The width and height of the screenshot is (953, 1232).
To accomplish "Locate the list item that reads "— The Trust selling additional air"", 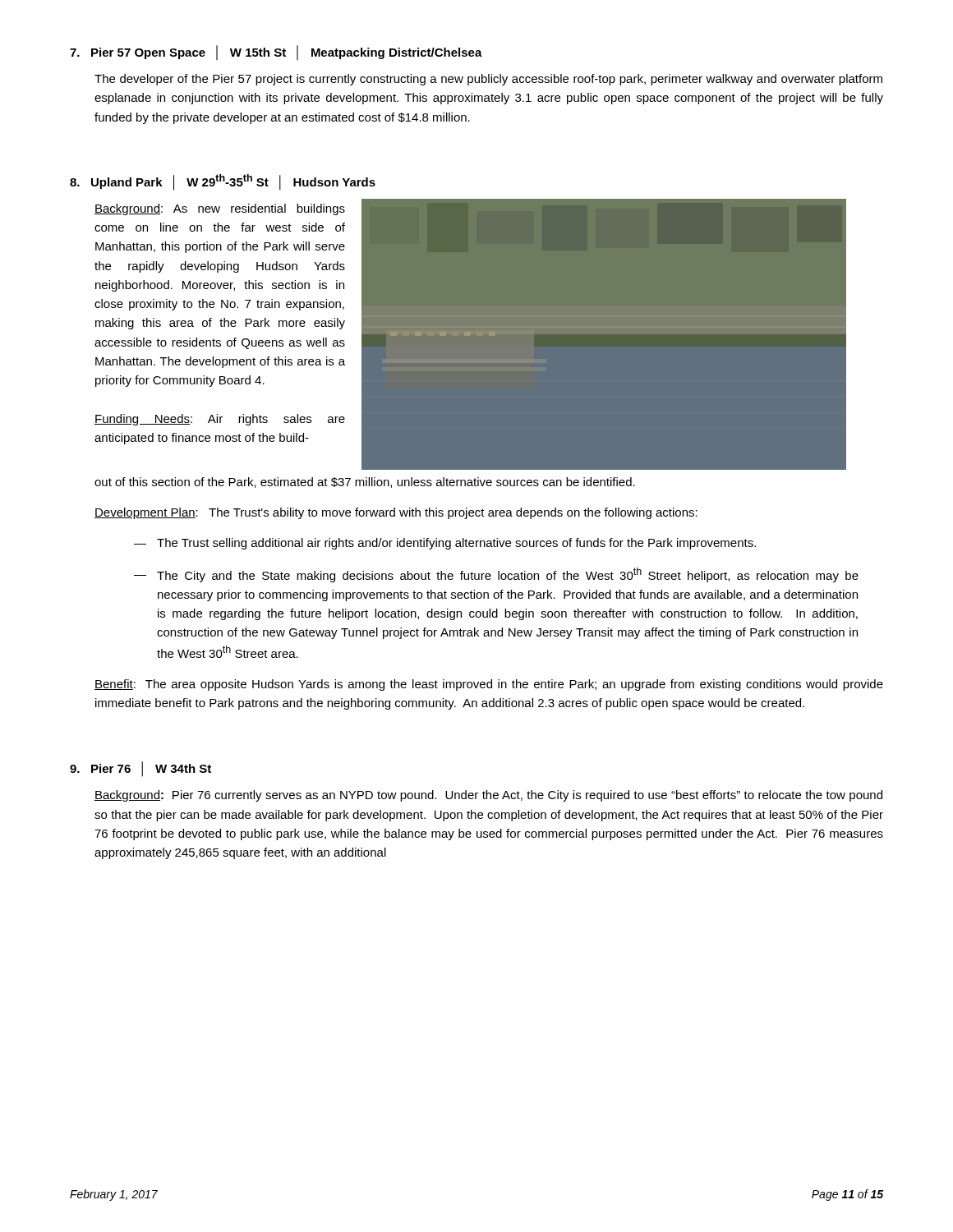I will pyautogui.click(x=496, y=543).
